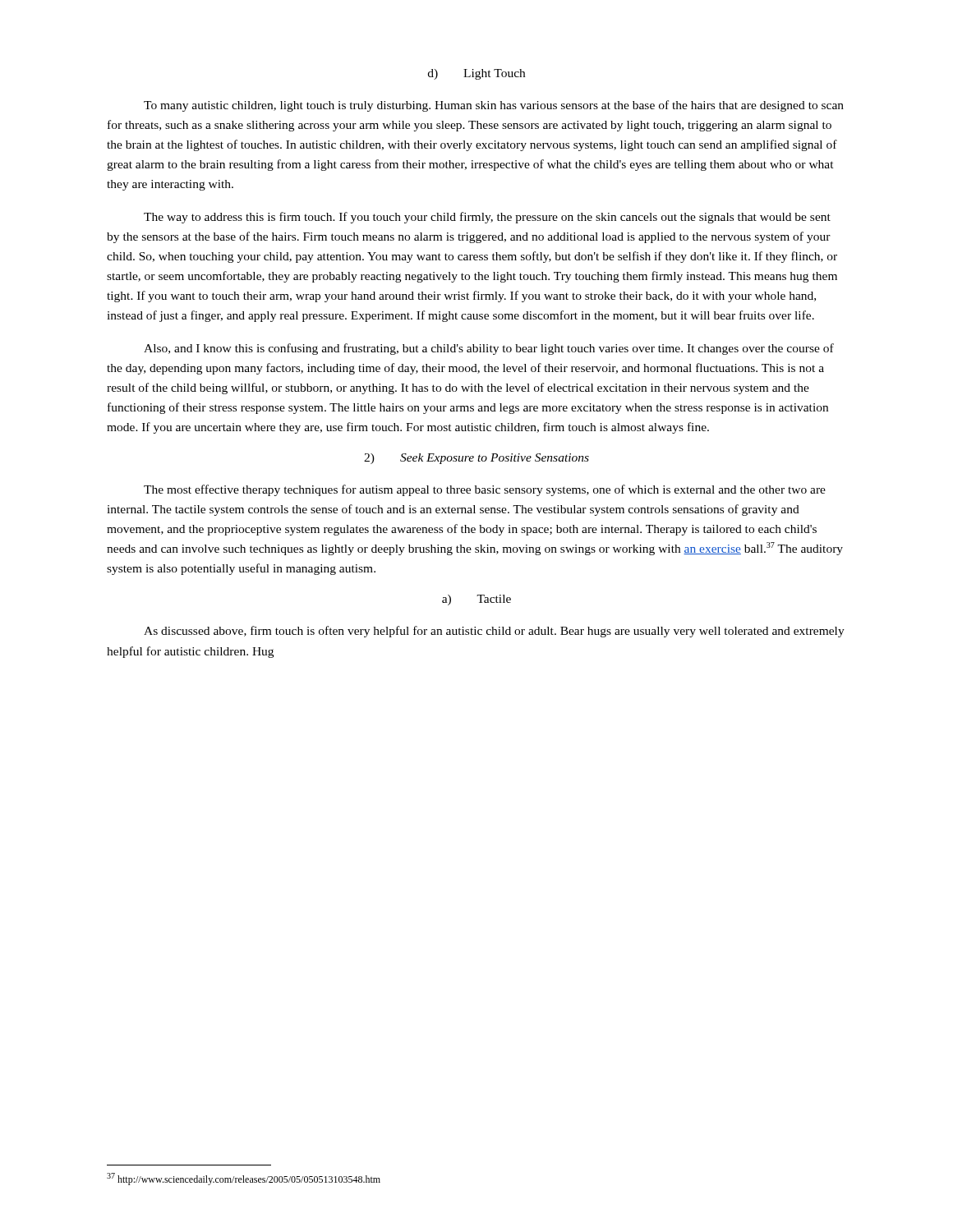This screenshot has height=1232, width=953.
Task: Locate the block of text that opens with "The most effective therapy techniques for"
Action: coord(475,529)
